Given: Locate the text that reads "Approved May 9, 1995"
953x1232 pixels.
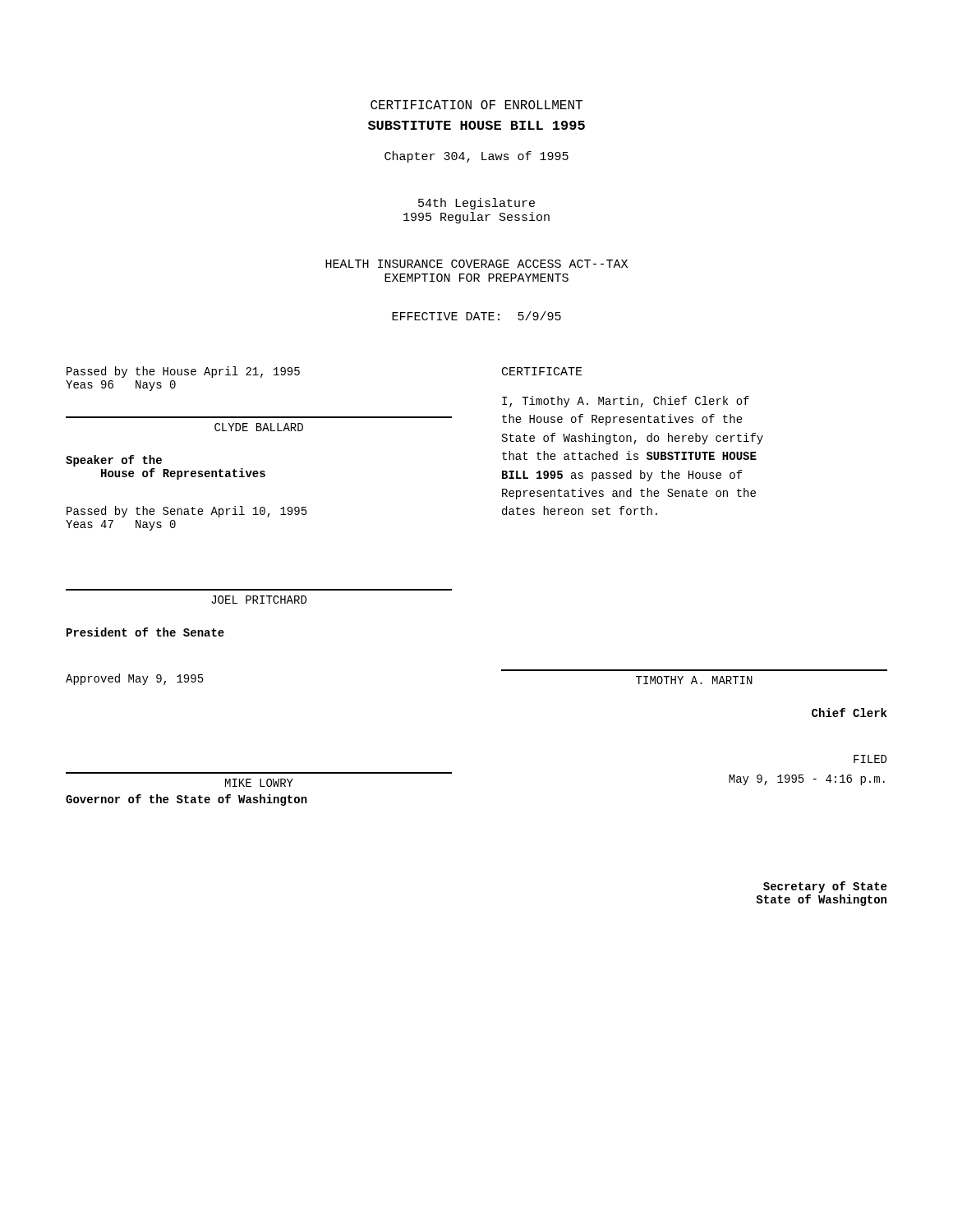Looking at the screenshot, I should tap(135, 679).
